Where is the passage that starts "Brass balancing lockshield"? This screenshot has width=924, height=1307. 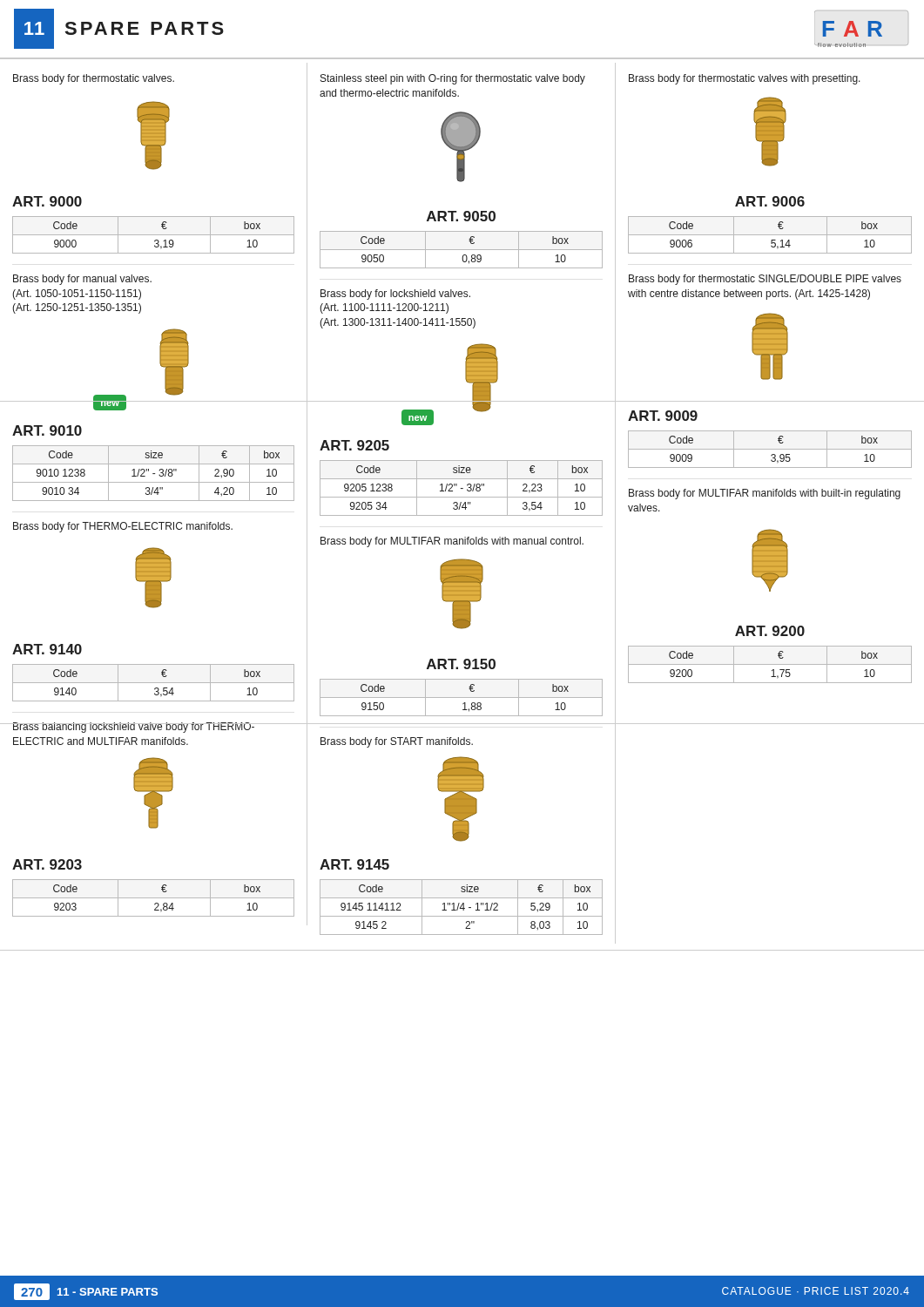[133, 734]
